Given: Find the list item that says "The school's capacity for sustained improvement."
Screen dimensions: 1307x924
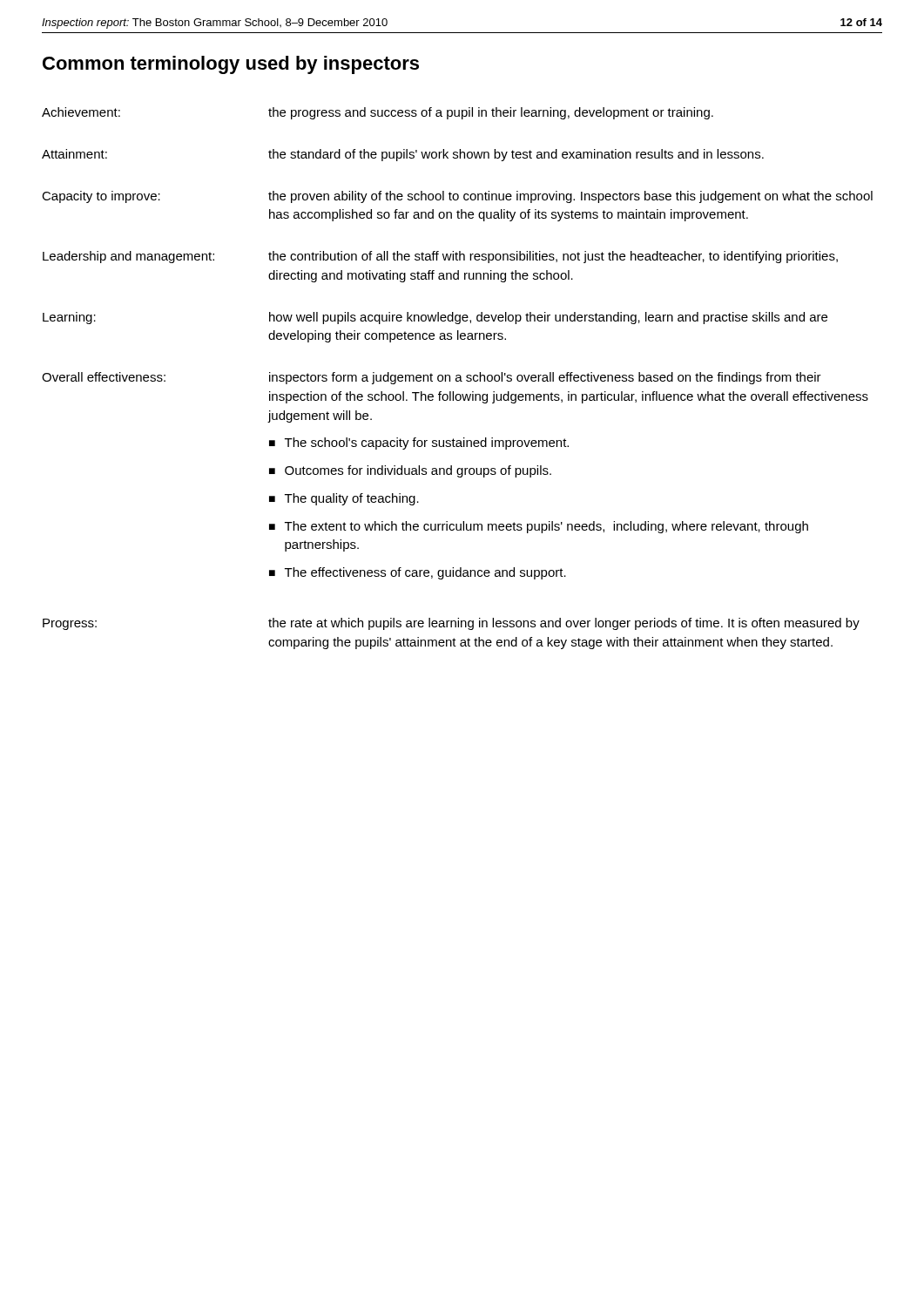Looking at the screenshot, I should pyautogui.click(x=427, y=442).
